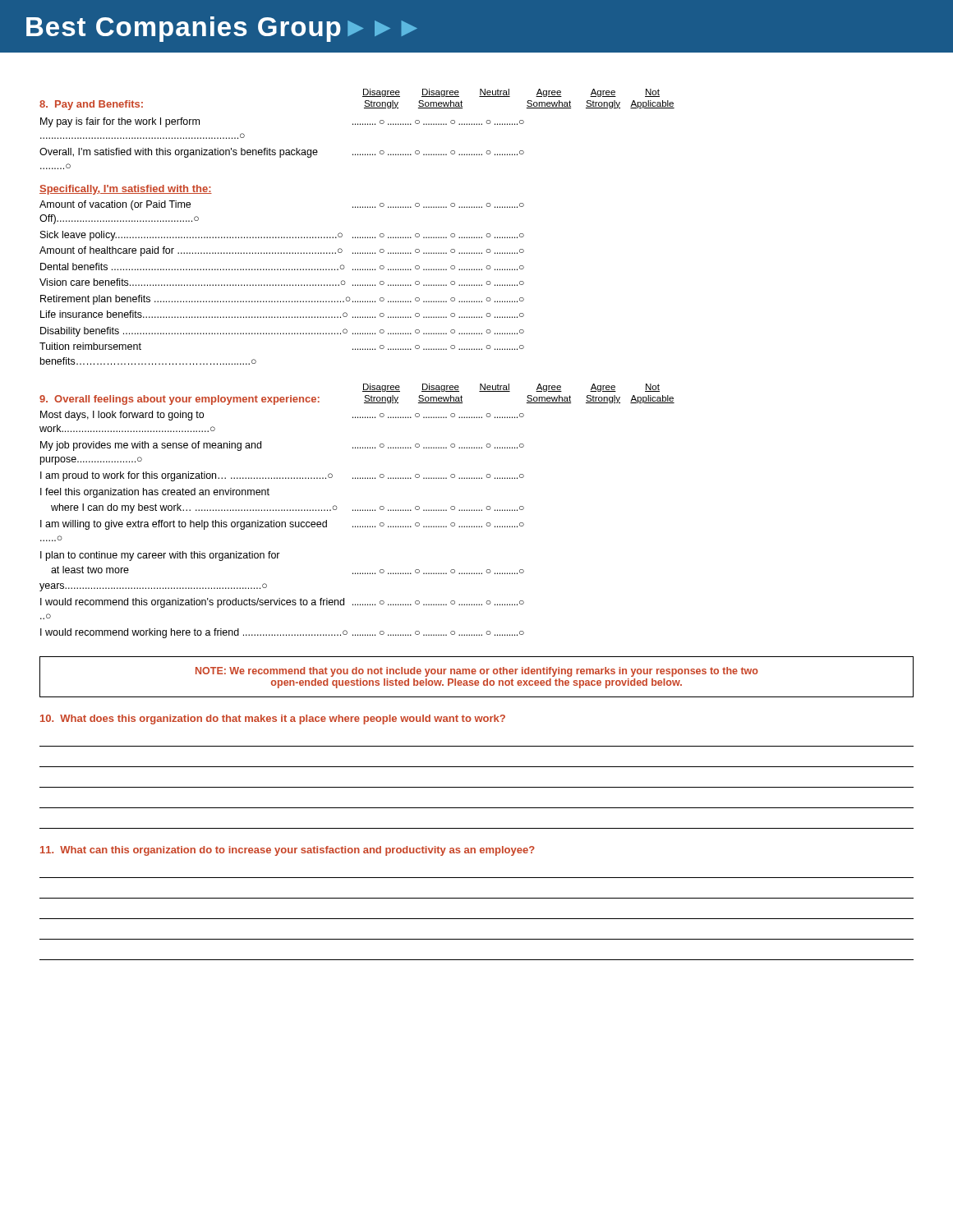
Task: Point to the element starting "Sick leave policy..............................................................................○ .........."
Action: (x=476, y=235)
